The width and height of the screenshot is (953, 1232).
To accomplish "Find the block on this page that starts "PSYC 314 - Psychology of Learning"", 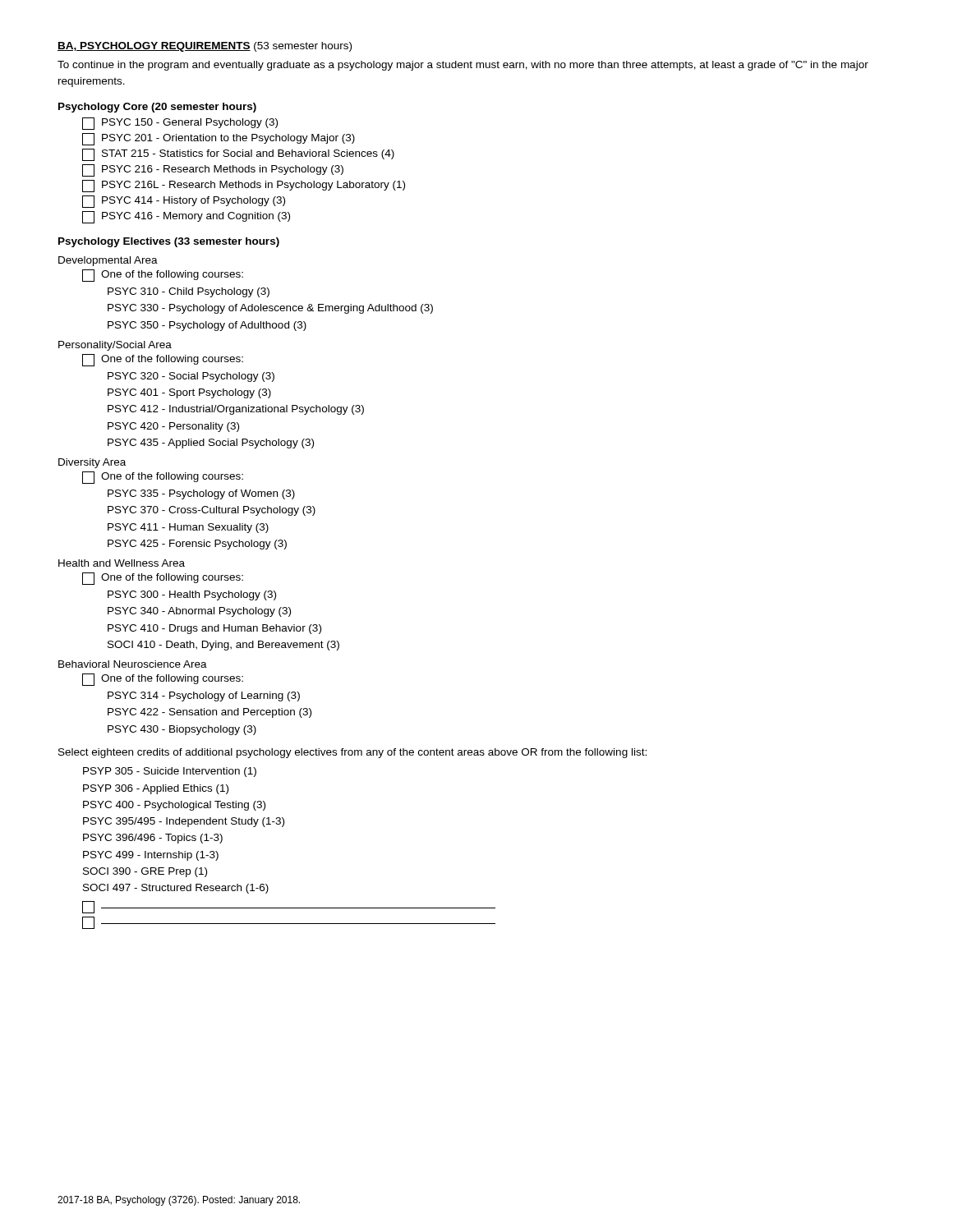I will (x=204, y=695).
